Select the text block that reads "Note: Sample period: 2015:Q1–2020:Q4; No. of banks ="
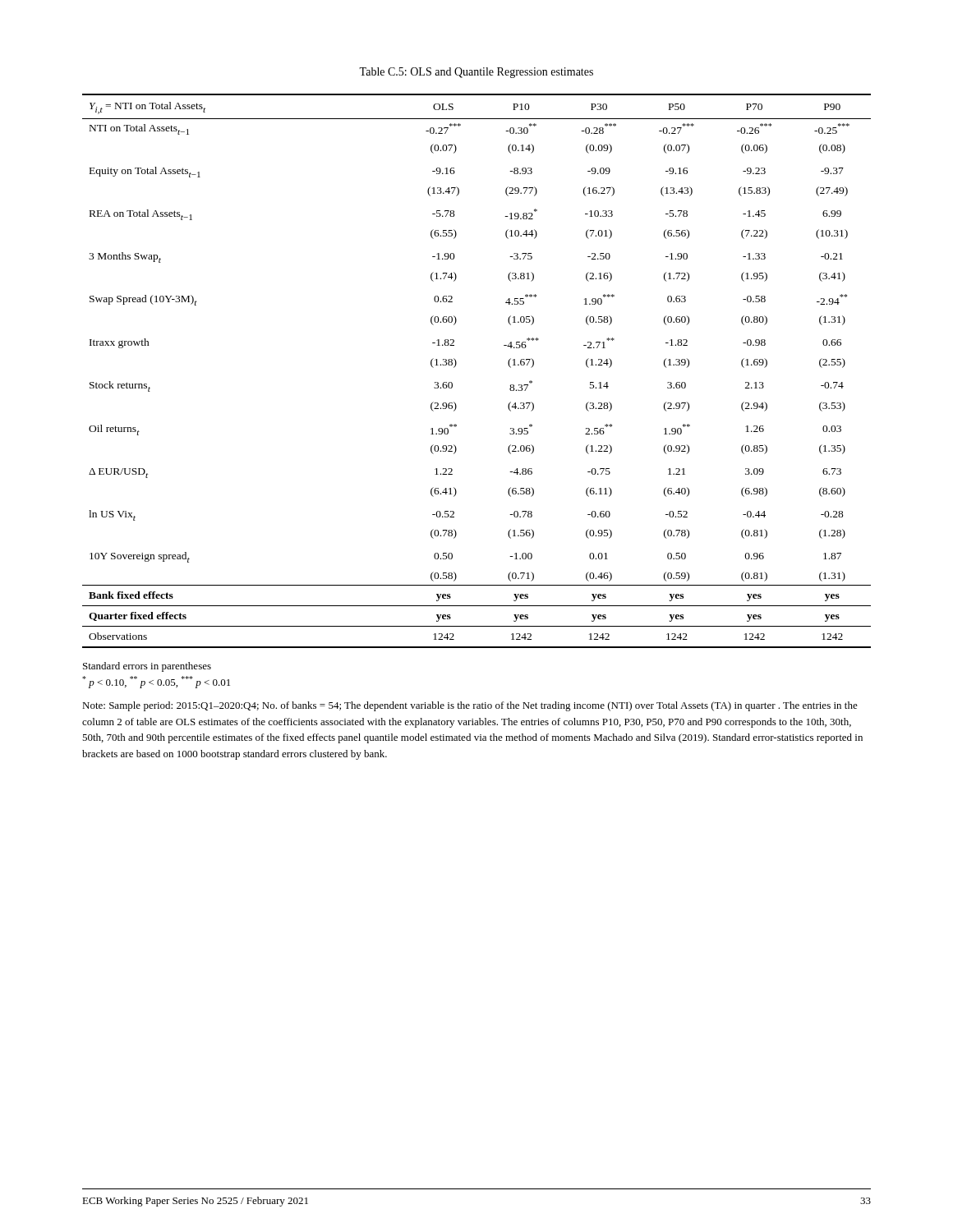The image size is (953, 1232). (x=473, y=729)
